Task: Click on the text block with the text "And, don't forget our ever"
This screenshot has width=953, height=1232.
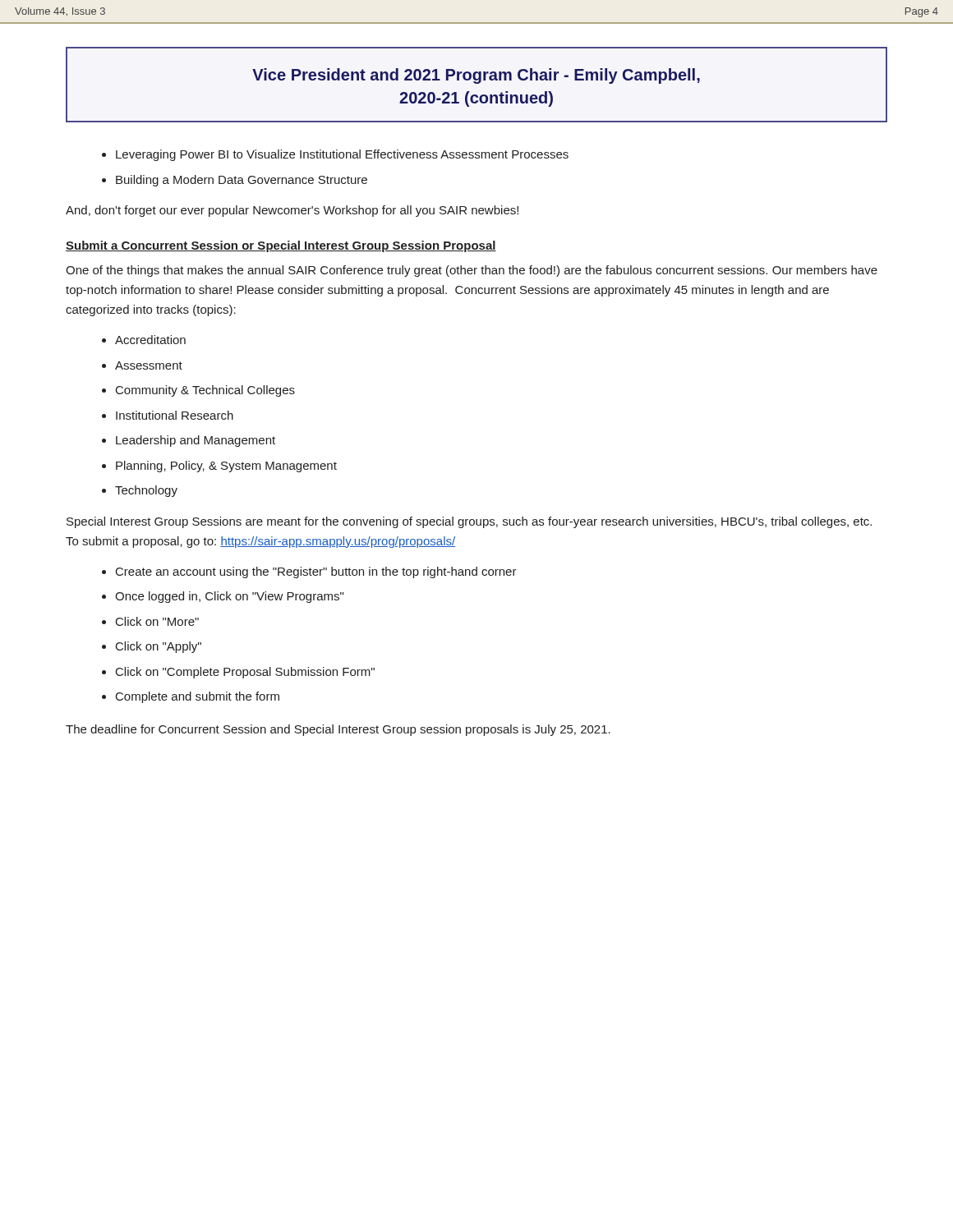Action: click(293, 210)
